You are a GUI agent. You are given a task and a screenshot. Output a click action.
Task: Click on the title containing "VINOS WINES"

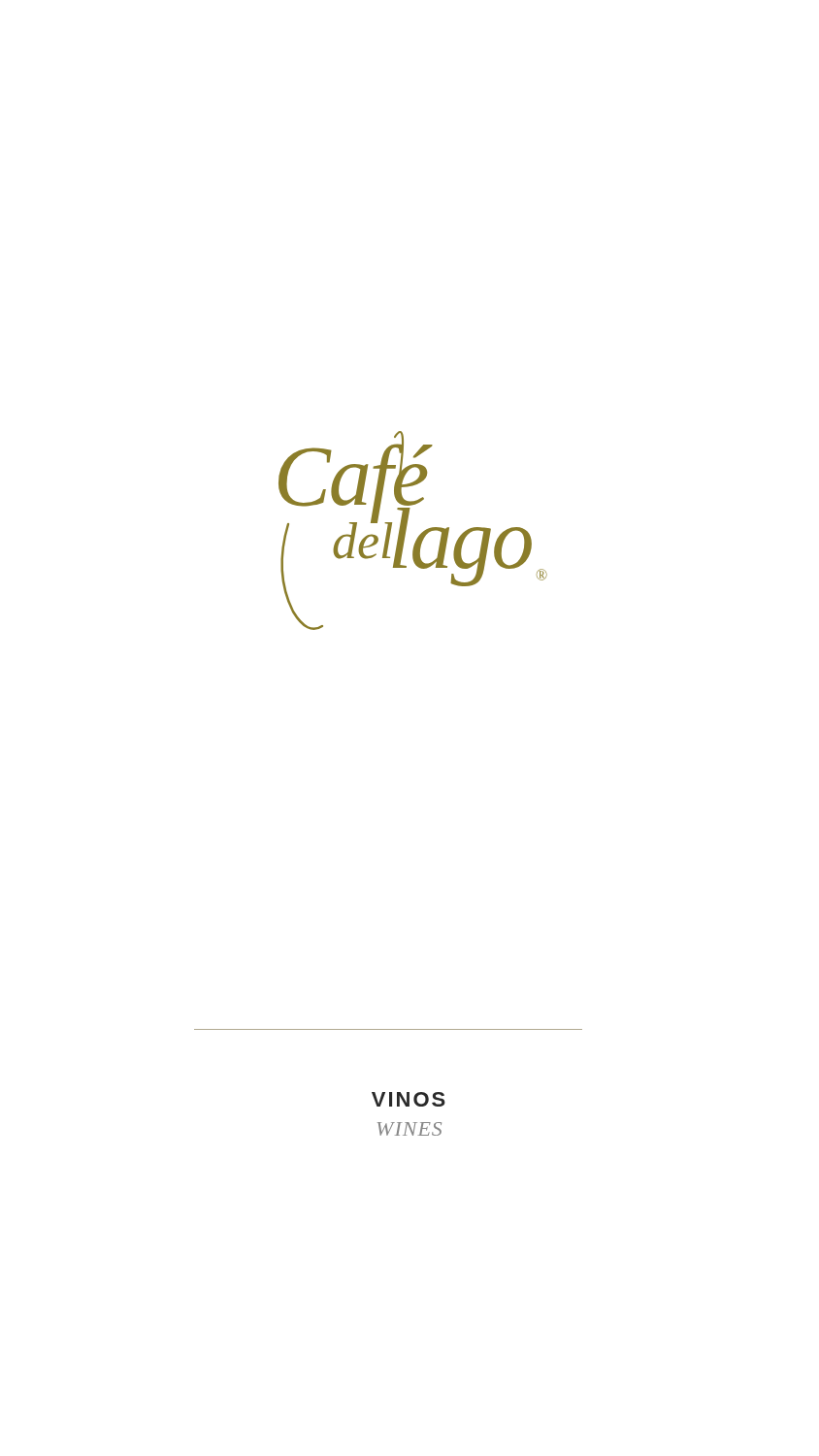(410, 1114)
